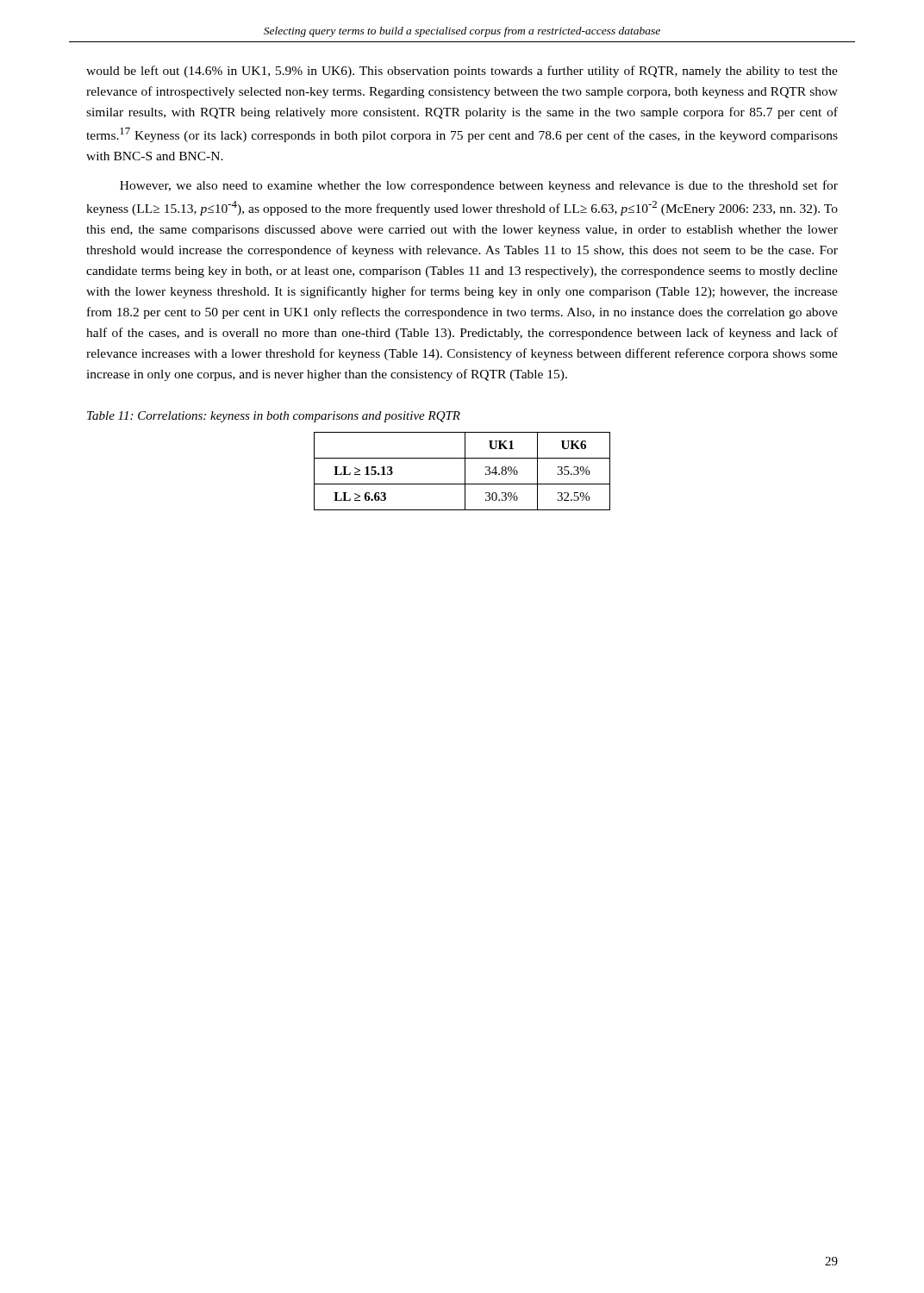The image size is (924, 1293).
Task: Point to the element starting "However, we also need to"
Action: click(x=462, y=279)
